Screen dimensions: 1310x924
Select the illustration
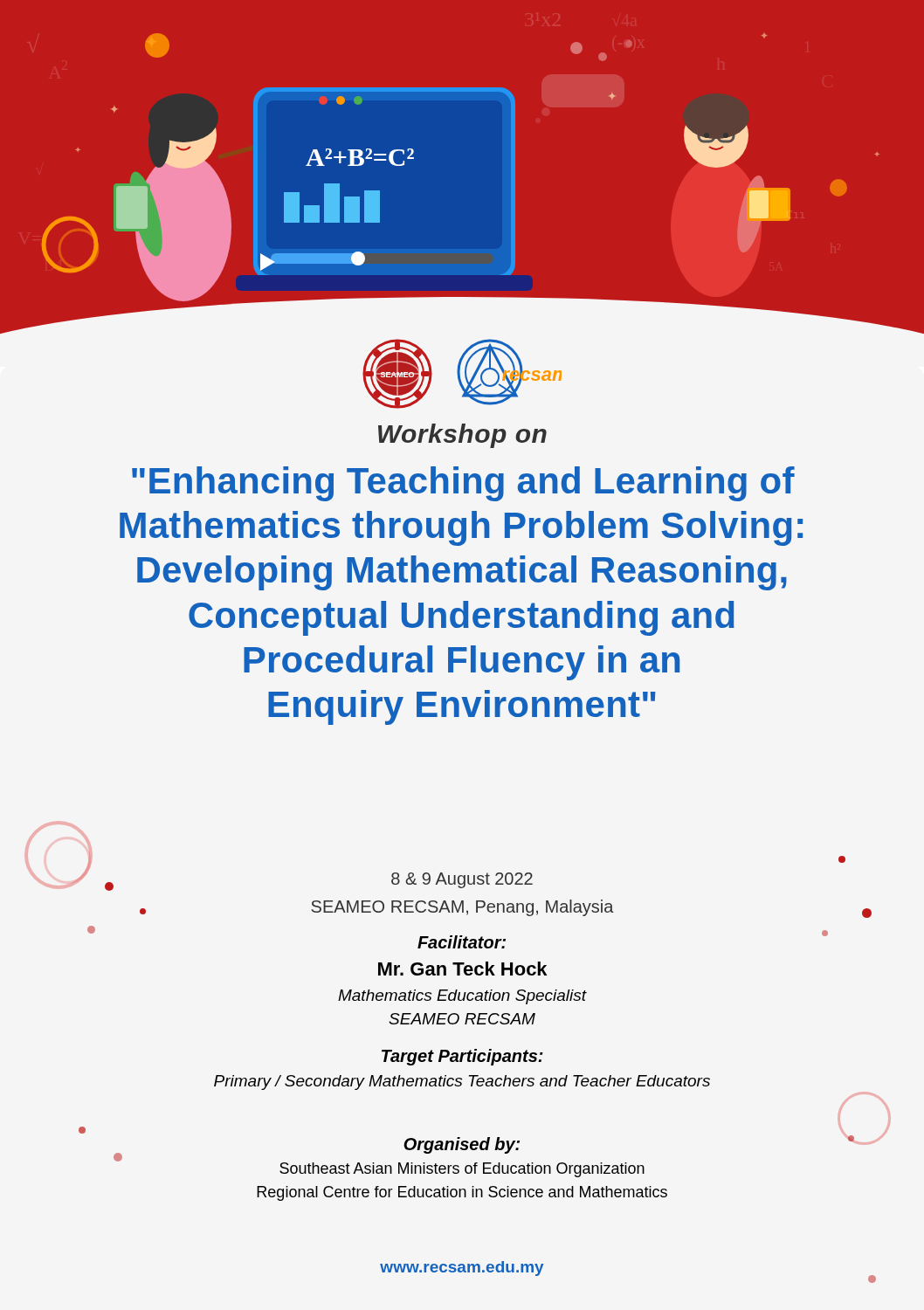(462, 183)
